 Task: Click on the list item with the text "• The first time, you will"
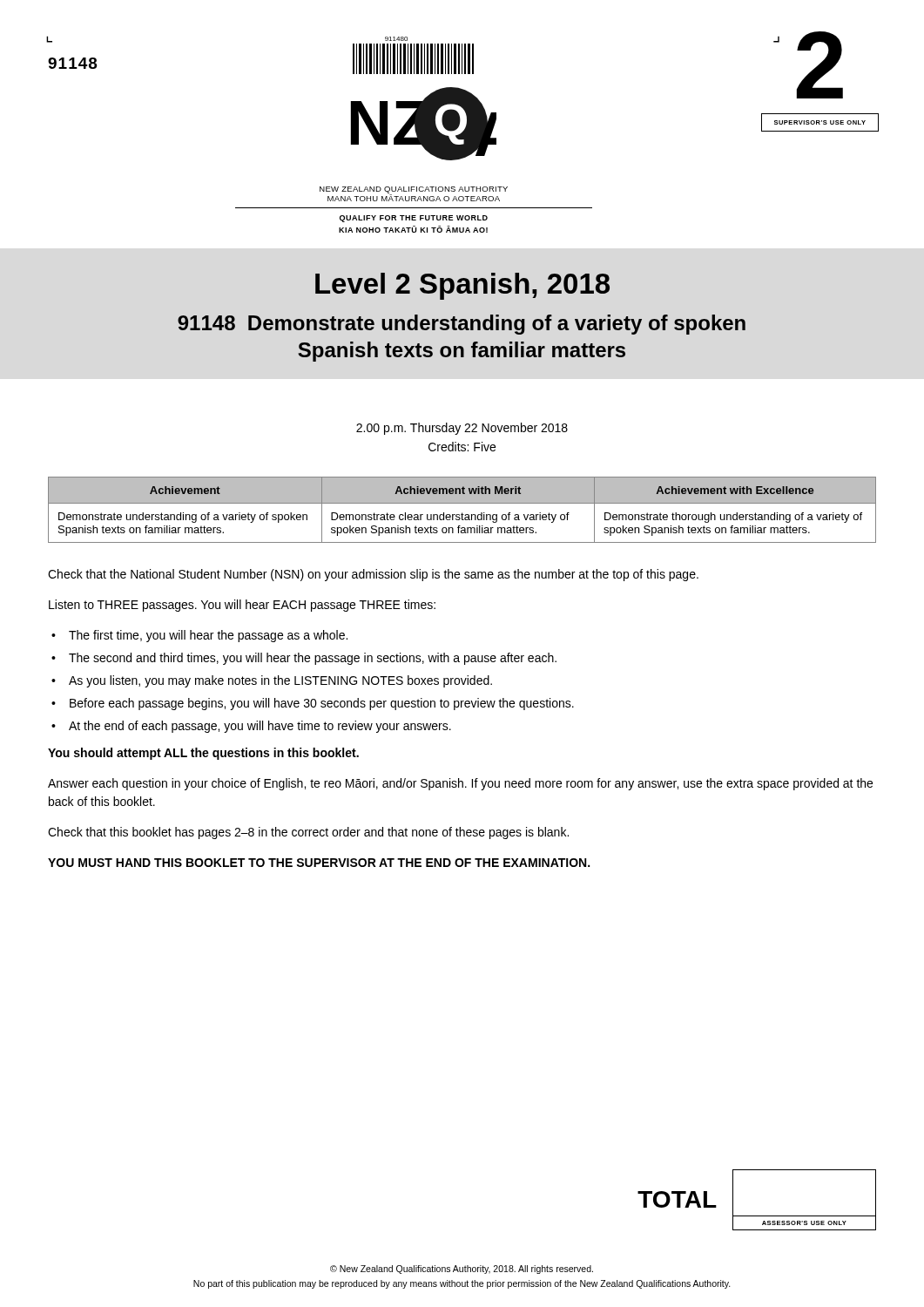point(199,636)
